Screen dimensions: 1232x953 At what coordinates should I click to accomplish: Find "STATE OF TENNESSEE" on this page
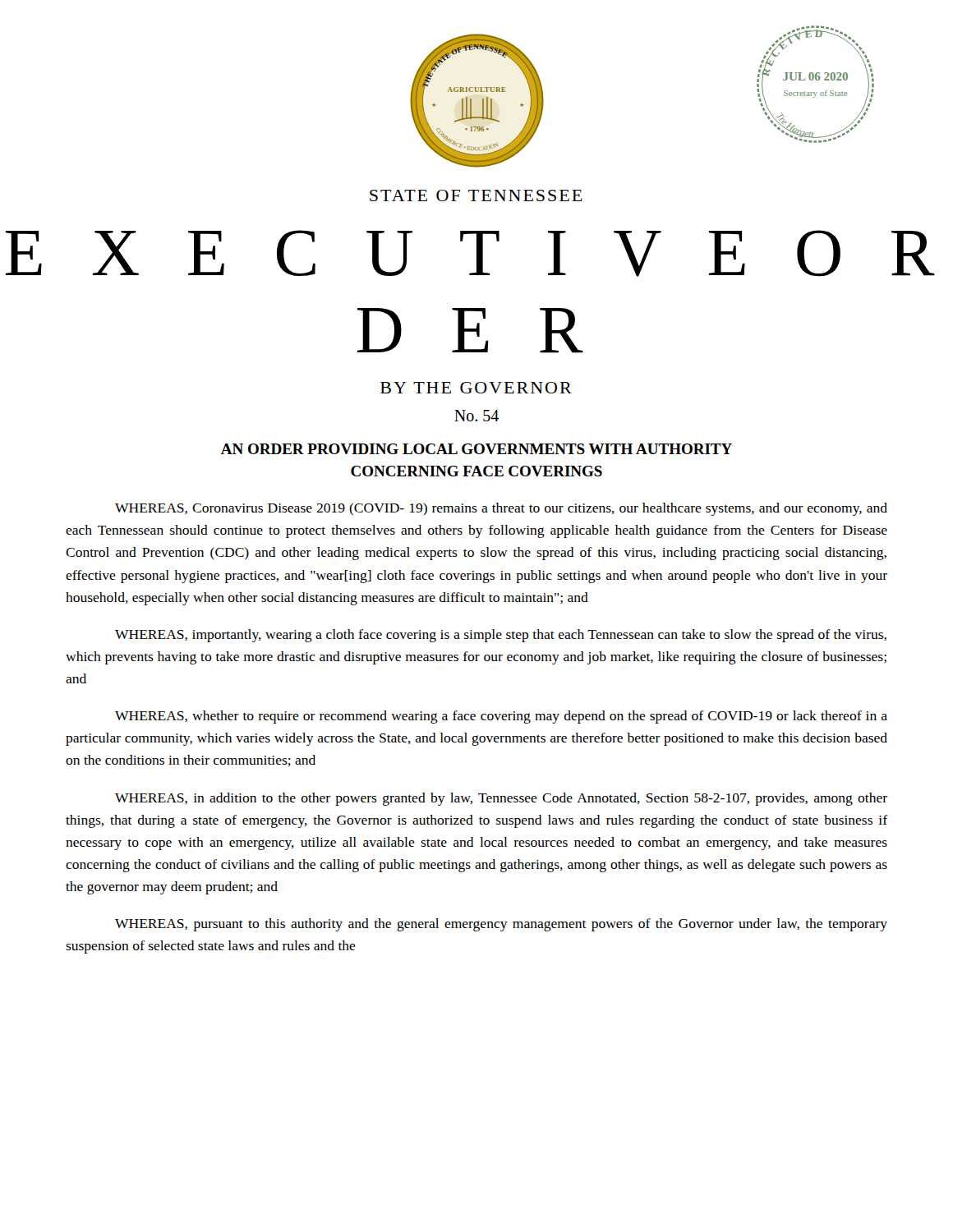476,195
